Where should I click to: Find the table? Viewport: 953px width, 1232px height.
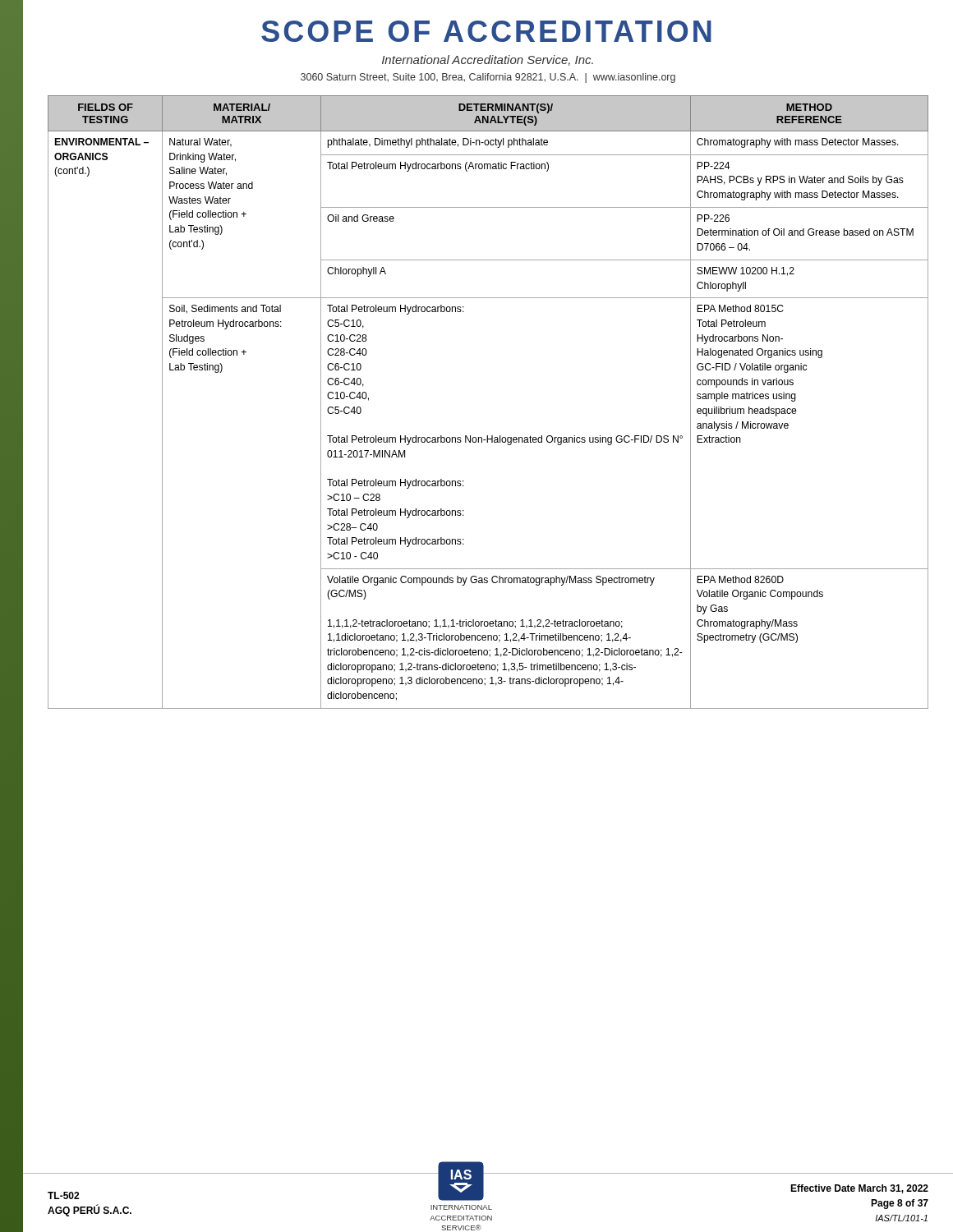click(x=488, y=402)
